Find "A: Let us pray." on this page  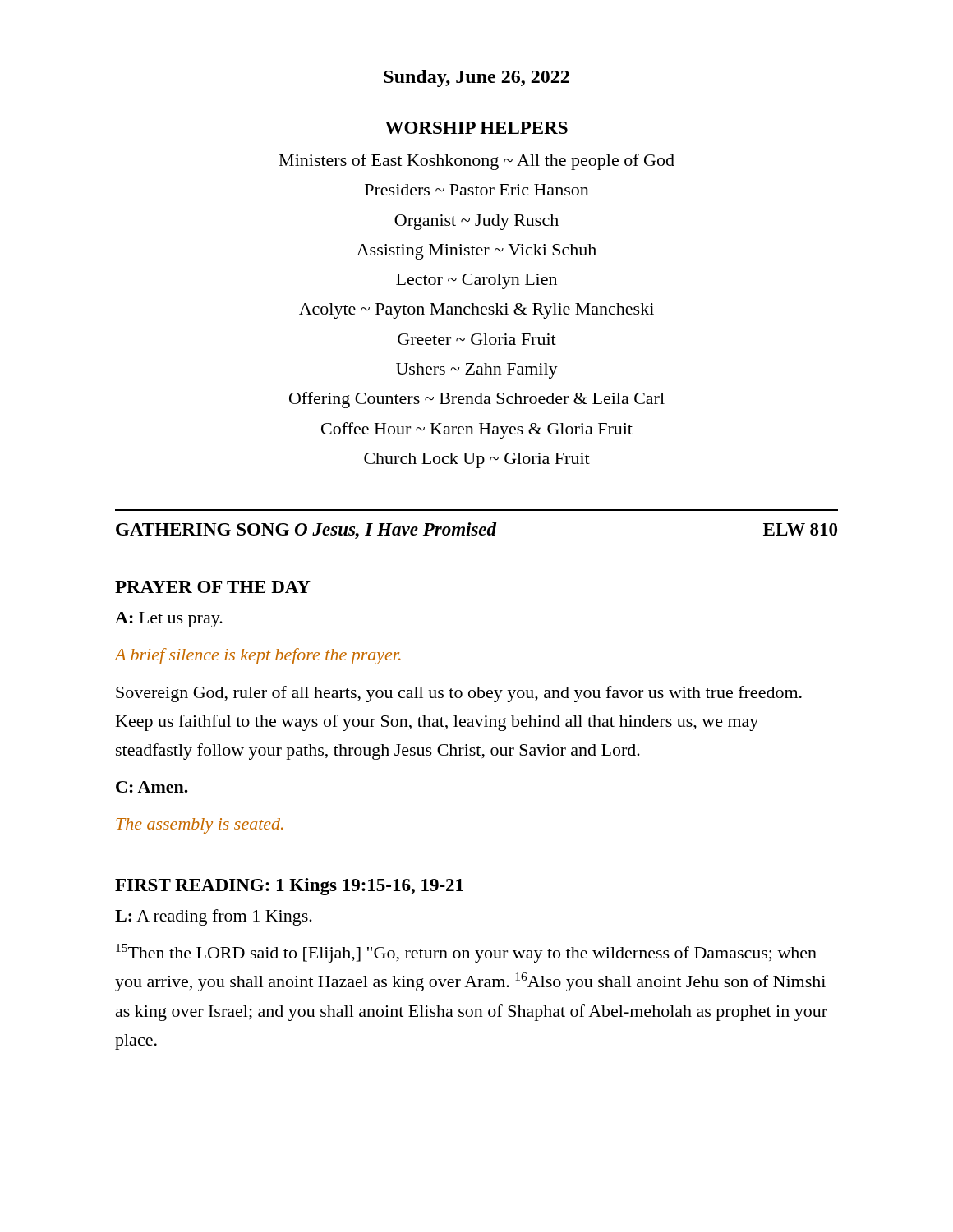[x=169, y=617]
